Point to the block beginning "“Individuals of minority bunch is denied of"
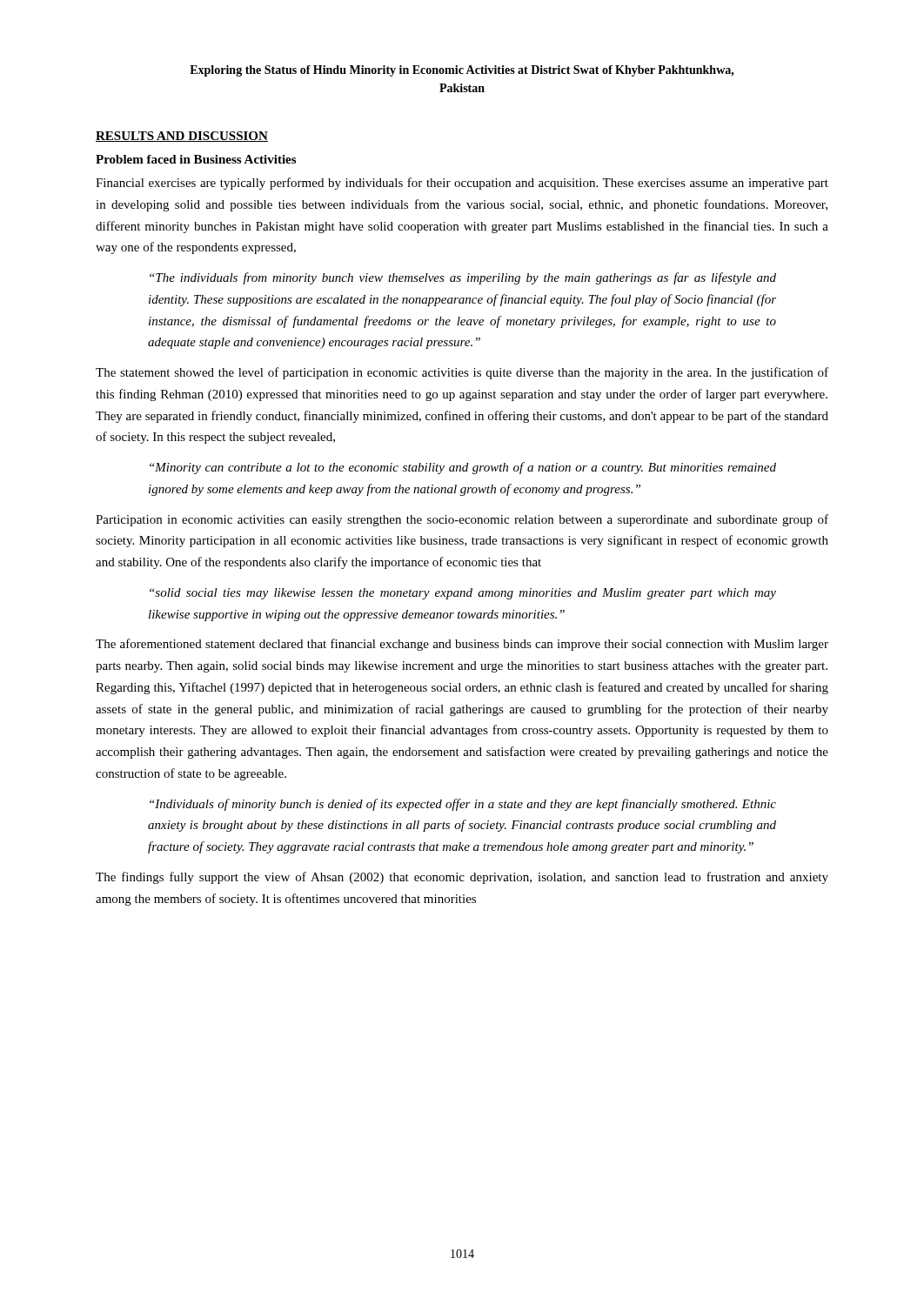Viewport: 924px width, 1305px height. pos(462,825)
